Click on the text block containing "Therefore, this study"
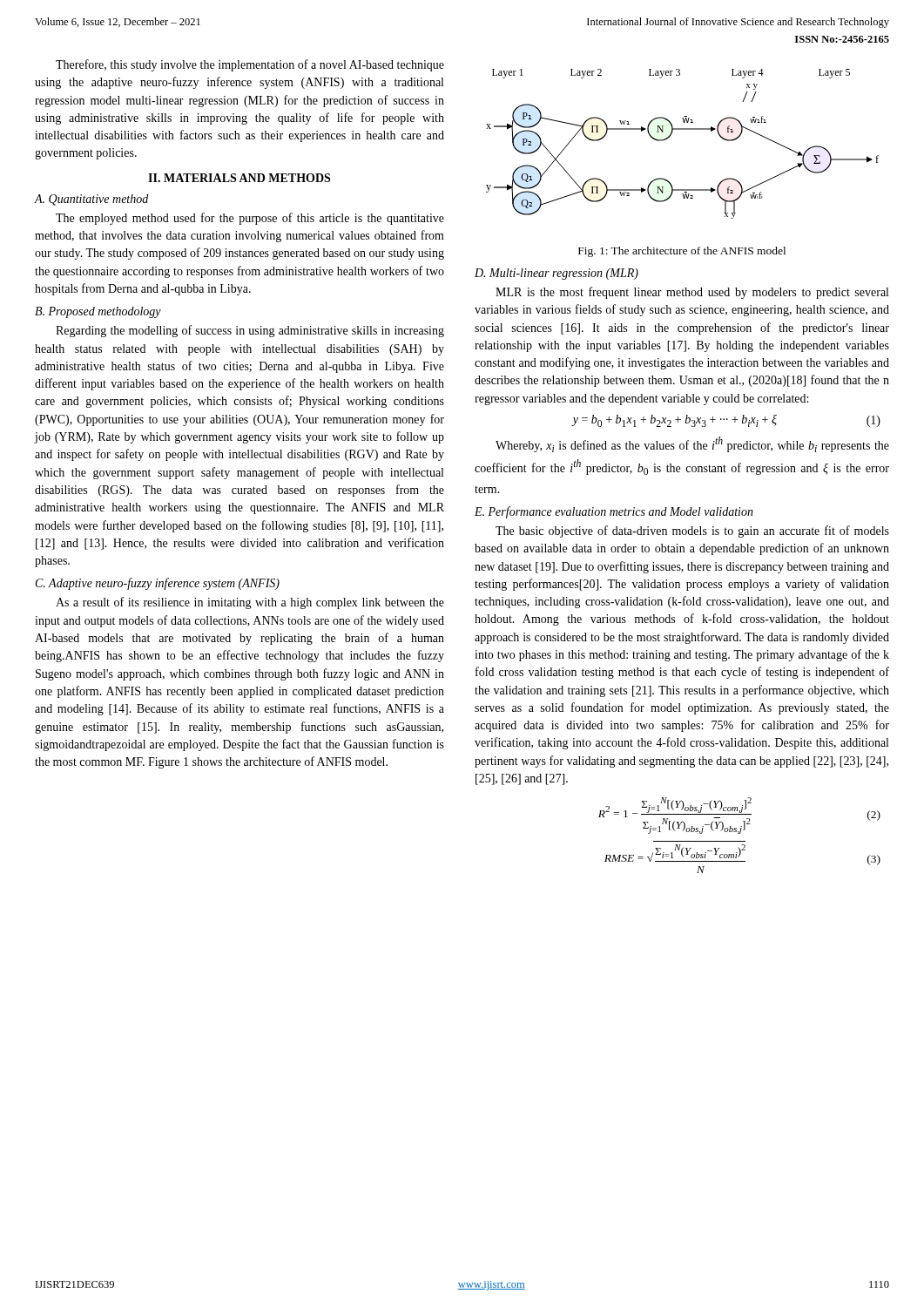Screen dimensions: 1307x924 pos(240,110)
